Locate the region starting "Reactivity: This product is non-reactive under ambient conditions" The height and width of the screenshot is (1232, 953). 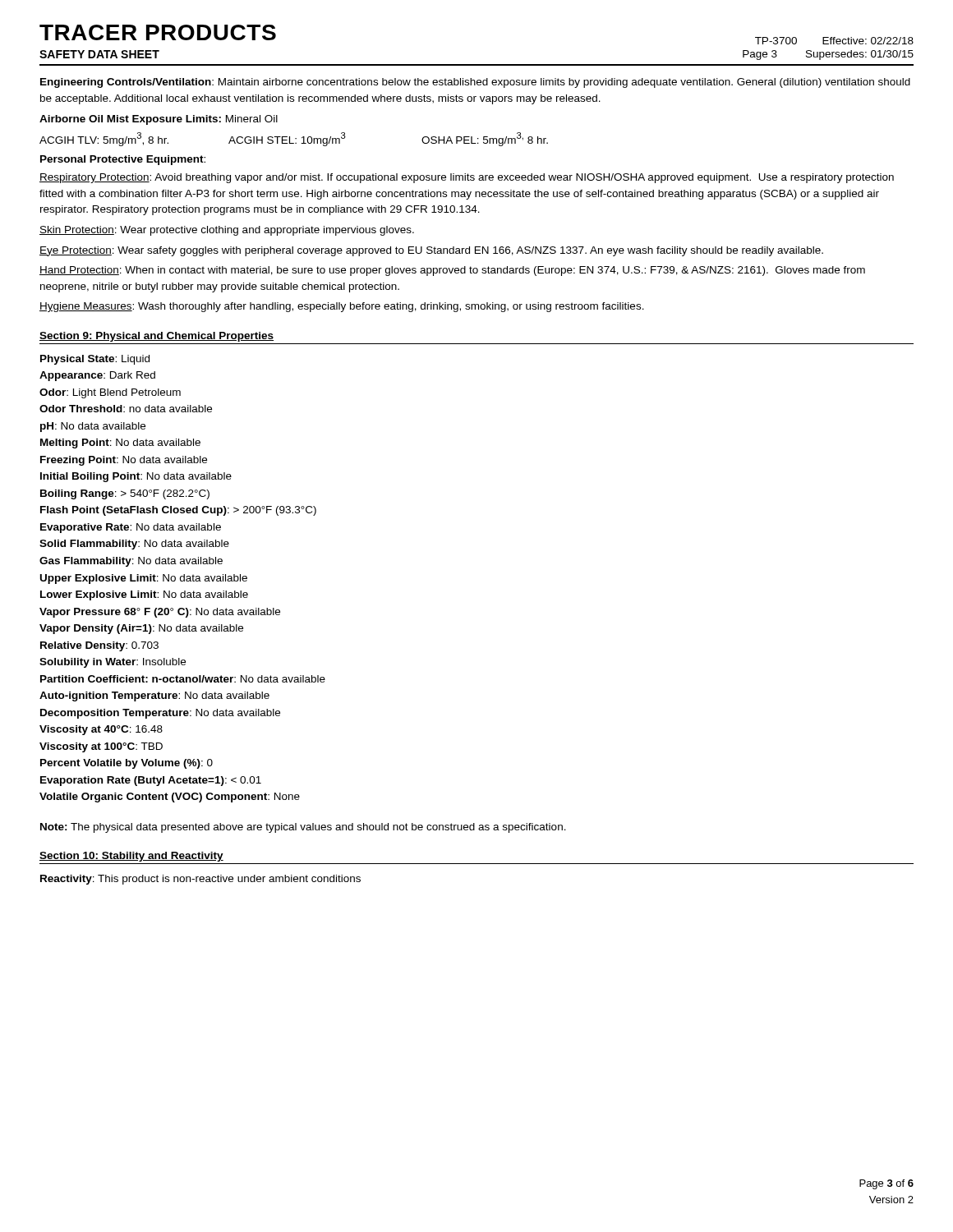tap(200, 879)
